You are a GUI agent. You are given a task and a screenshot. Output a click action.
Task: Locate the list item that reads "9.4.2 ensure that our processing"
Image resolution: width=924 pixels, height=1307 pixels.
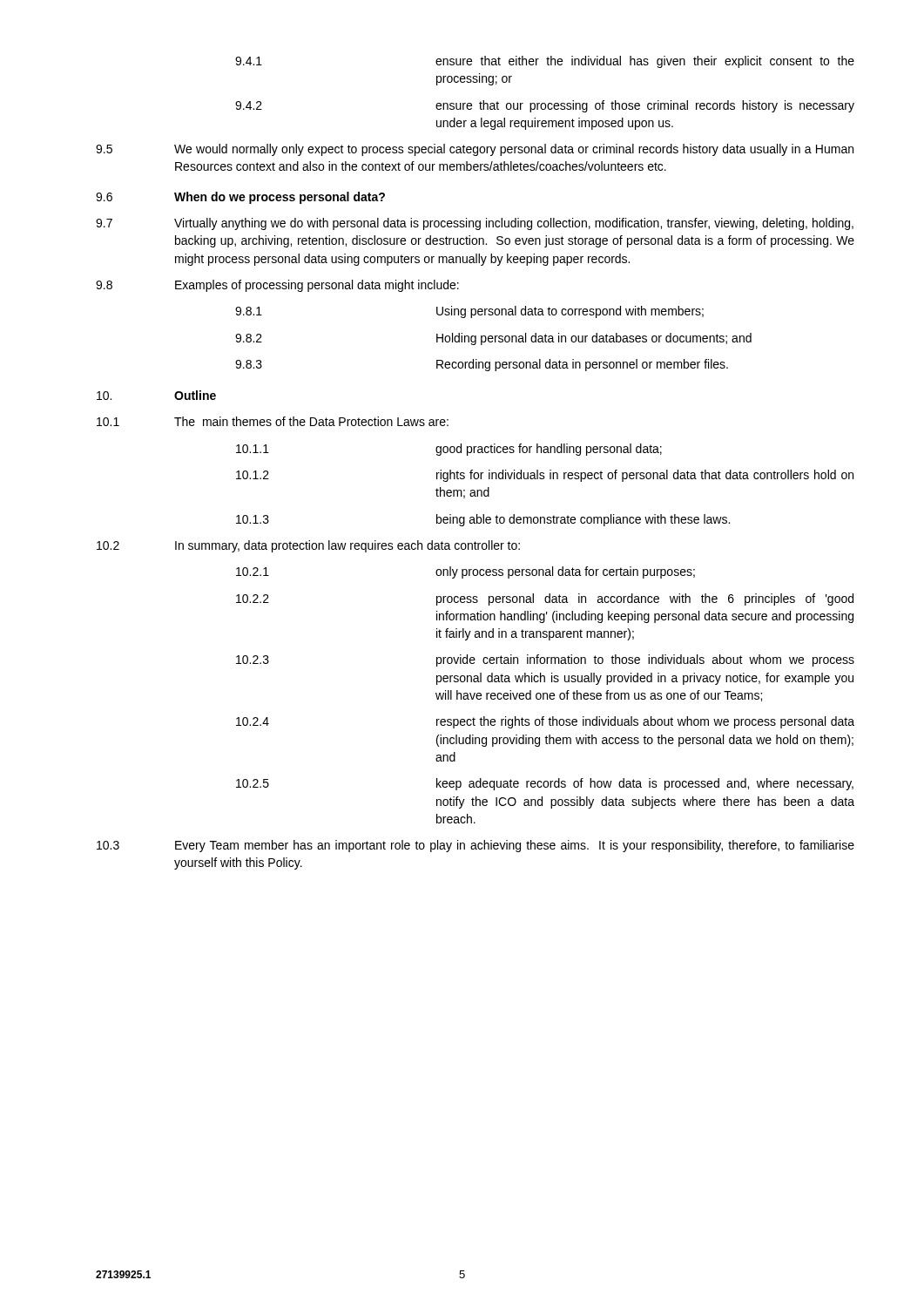point(475,114)
